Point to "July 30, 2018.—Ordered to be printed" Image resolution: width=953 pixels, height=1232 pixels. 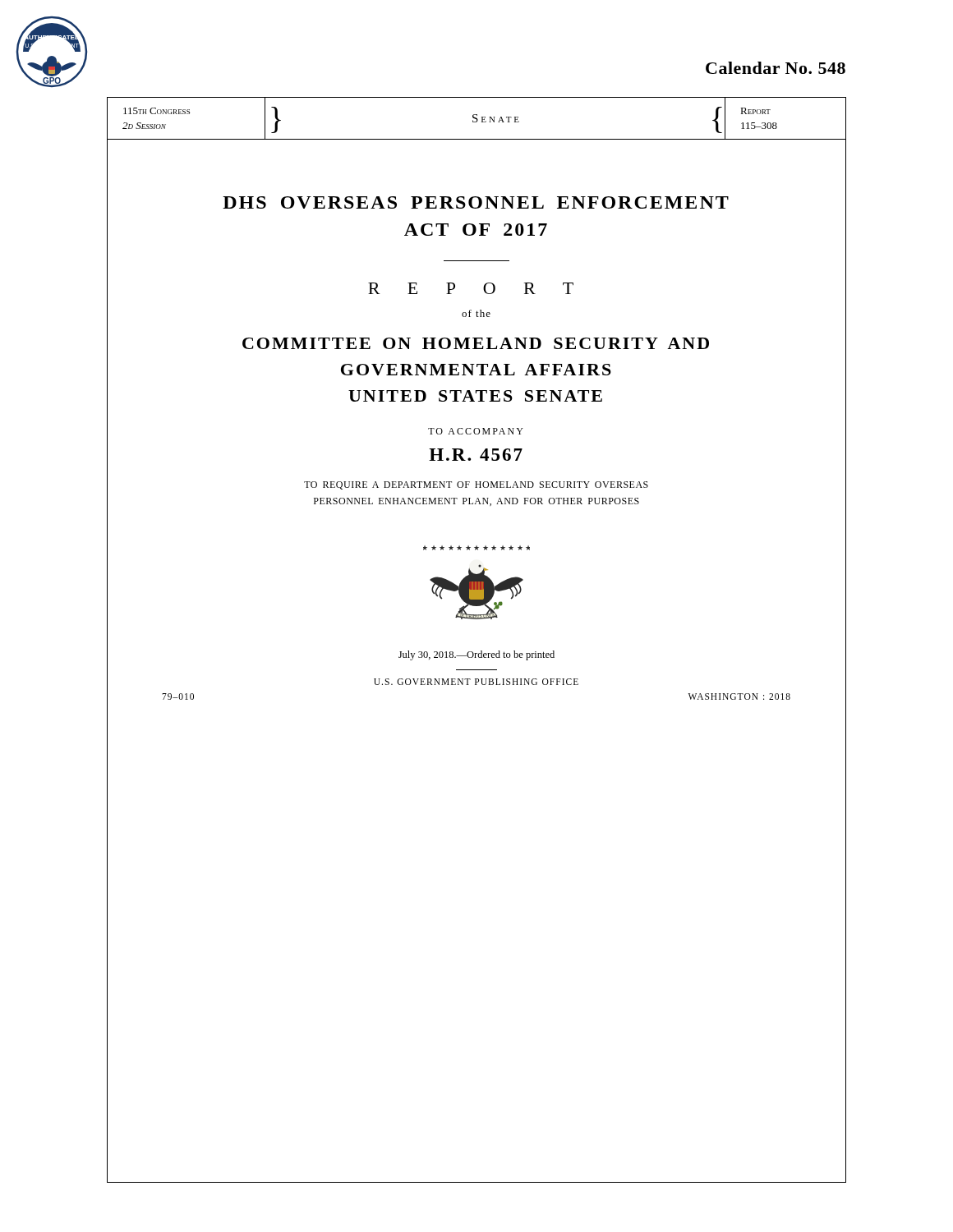476,655
